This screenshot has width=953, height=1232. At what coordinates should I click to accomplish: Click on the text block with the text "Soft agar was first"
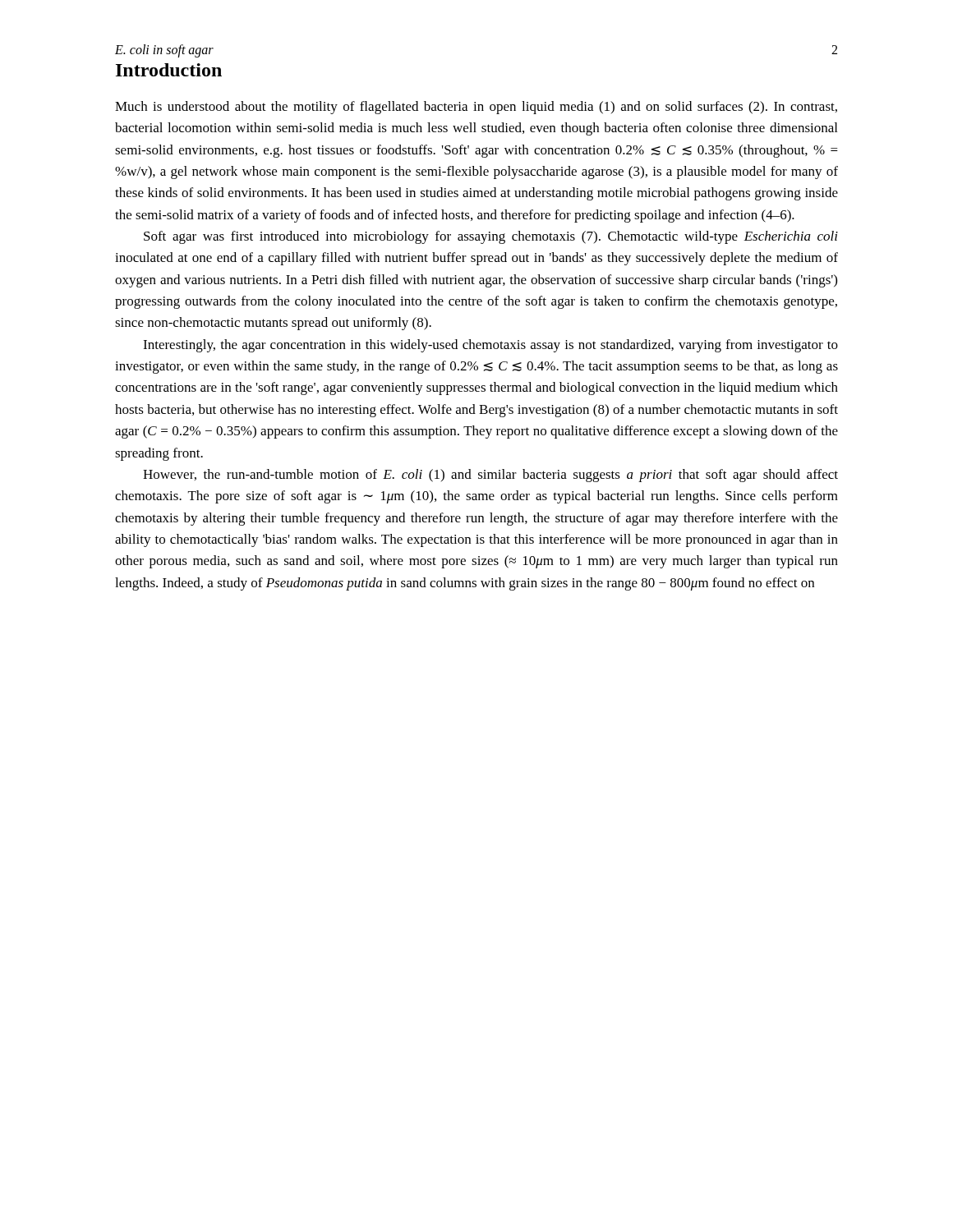[x=476, y=279]
